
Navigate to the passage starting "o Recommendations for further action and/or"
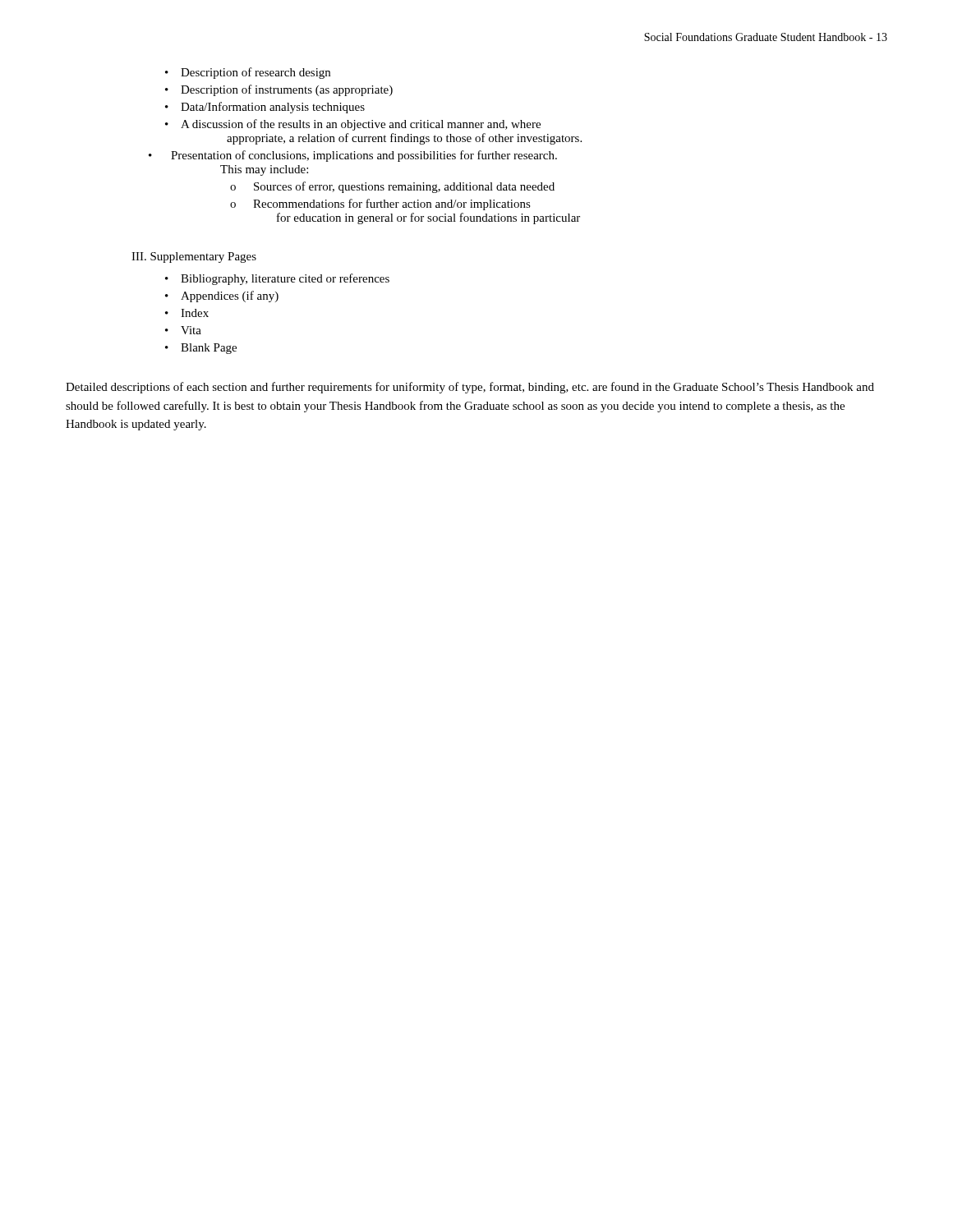coord(405,211)
